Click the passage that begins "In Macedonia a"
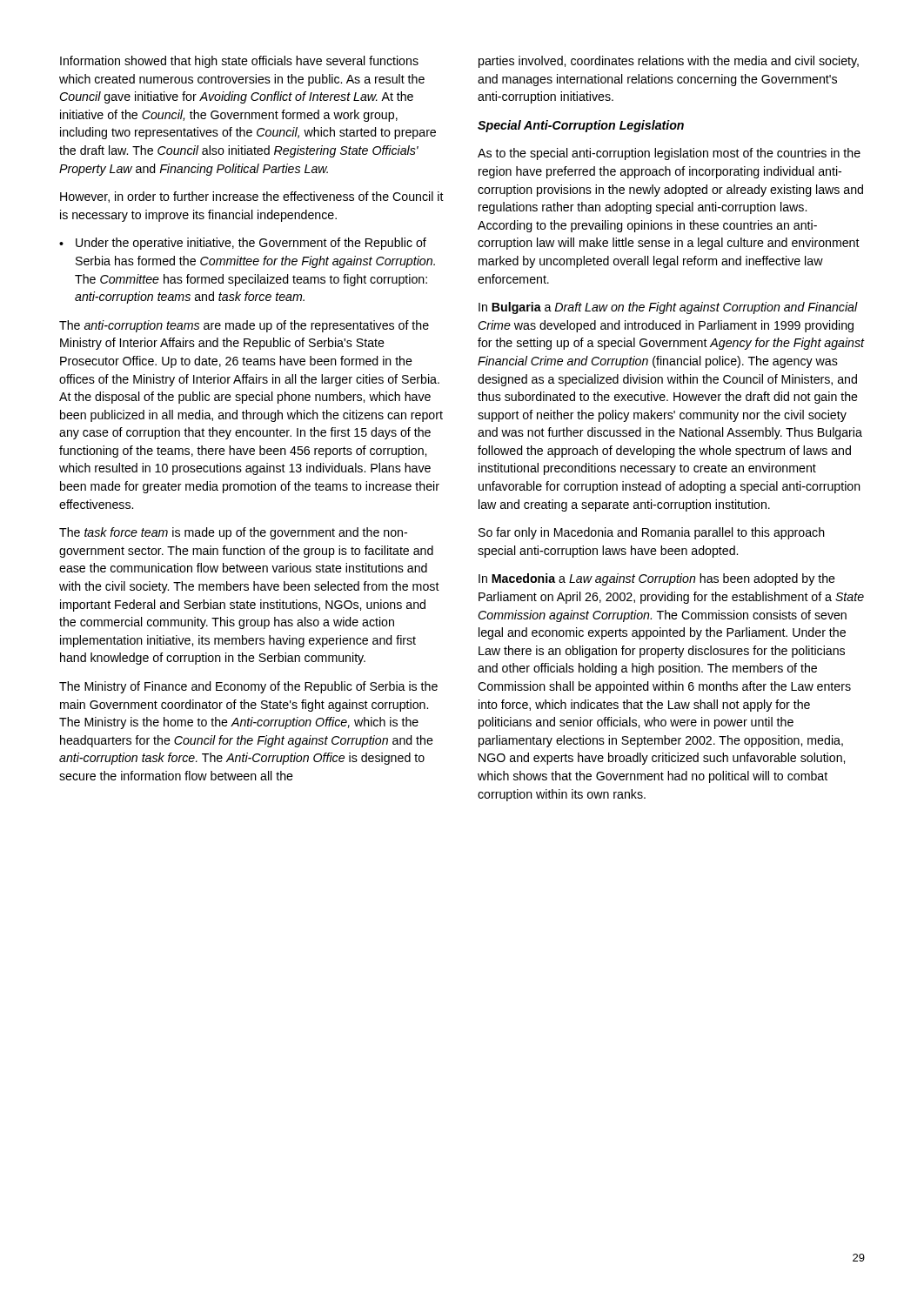This screenshot has height=1305, width=924. coord(671,687)
